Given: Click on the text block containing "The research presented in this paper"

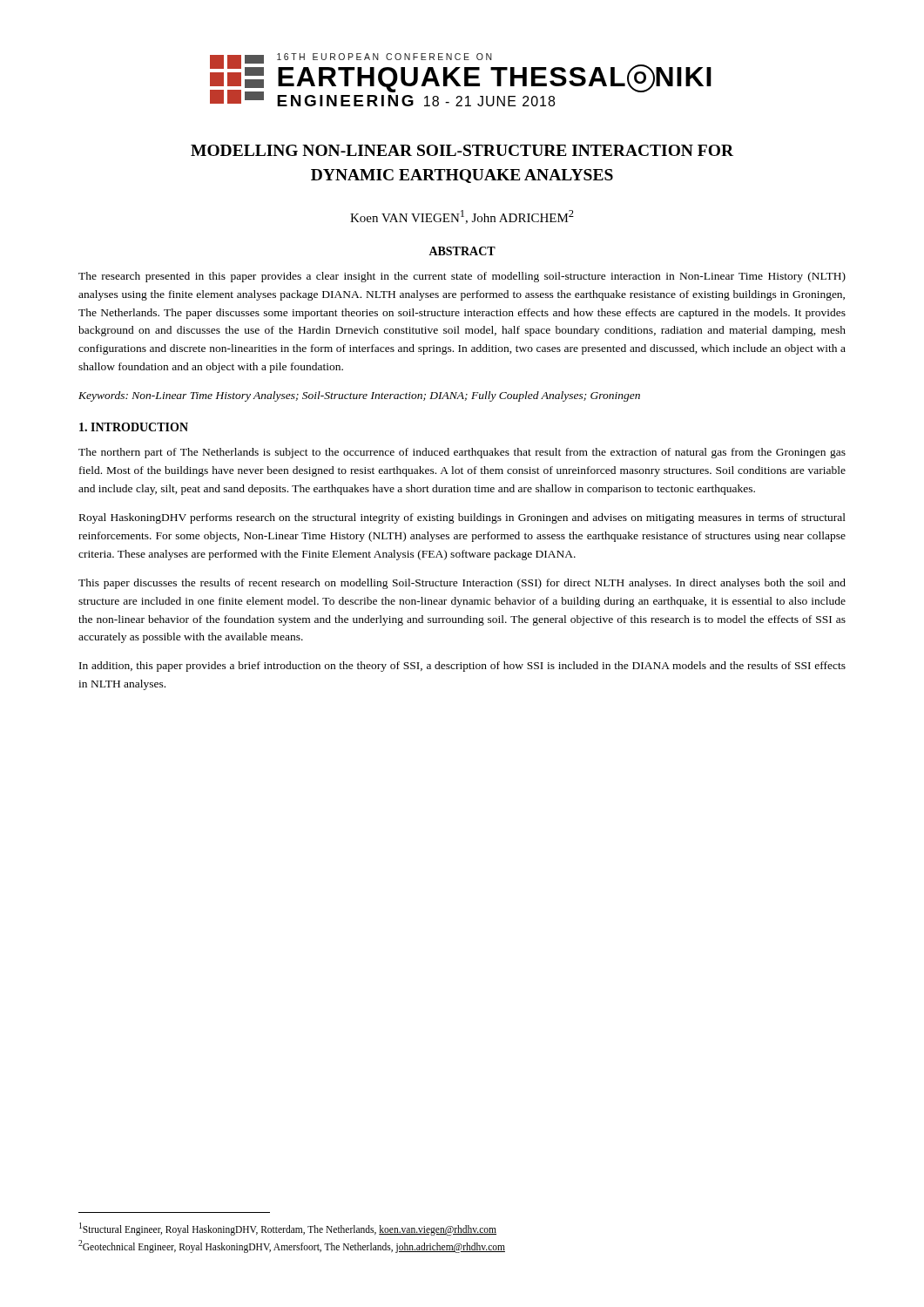Looking at the screenshot, I should click(x=462, y=321).
